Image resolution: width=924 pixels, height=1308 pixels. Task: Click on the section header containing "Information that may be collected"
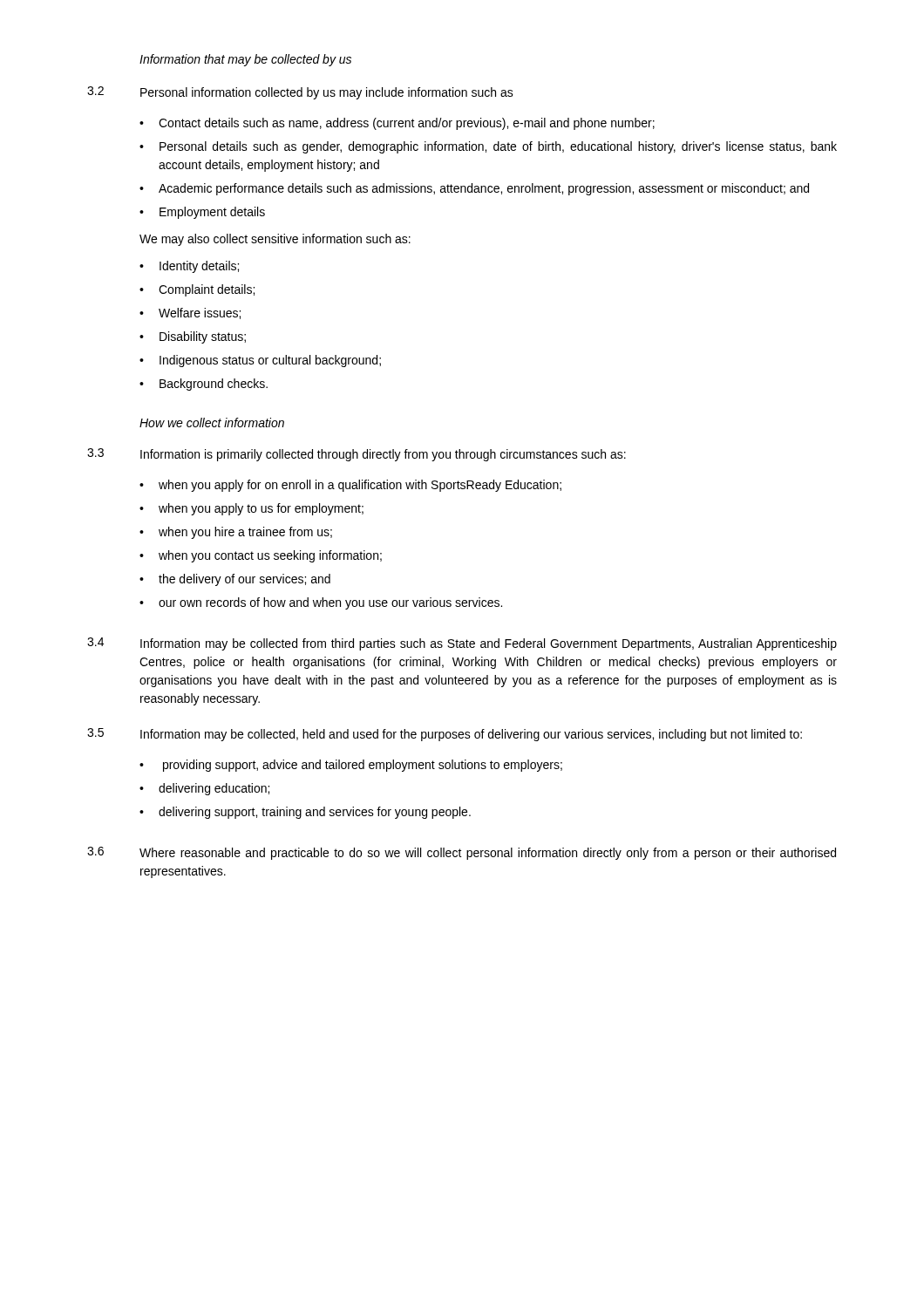[x=246, y=59]
